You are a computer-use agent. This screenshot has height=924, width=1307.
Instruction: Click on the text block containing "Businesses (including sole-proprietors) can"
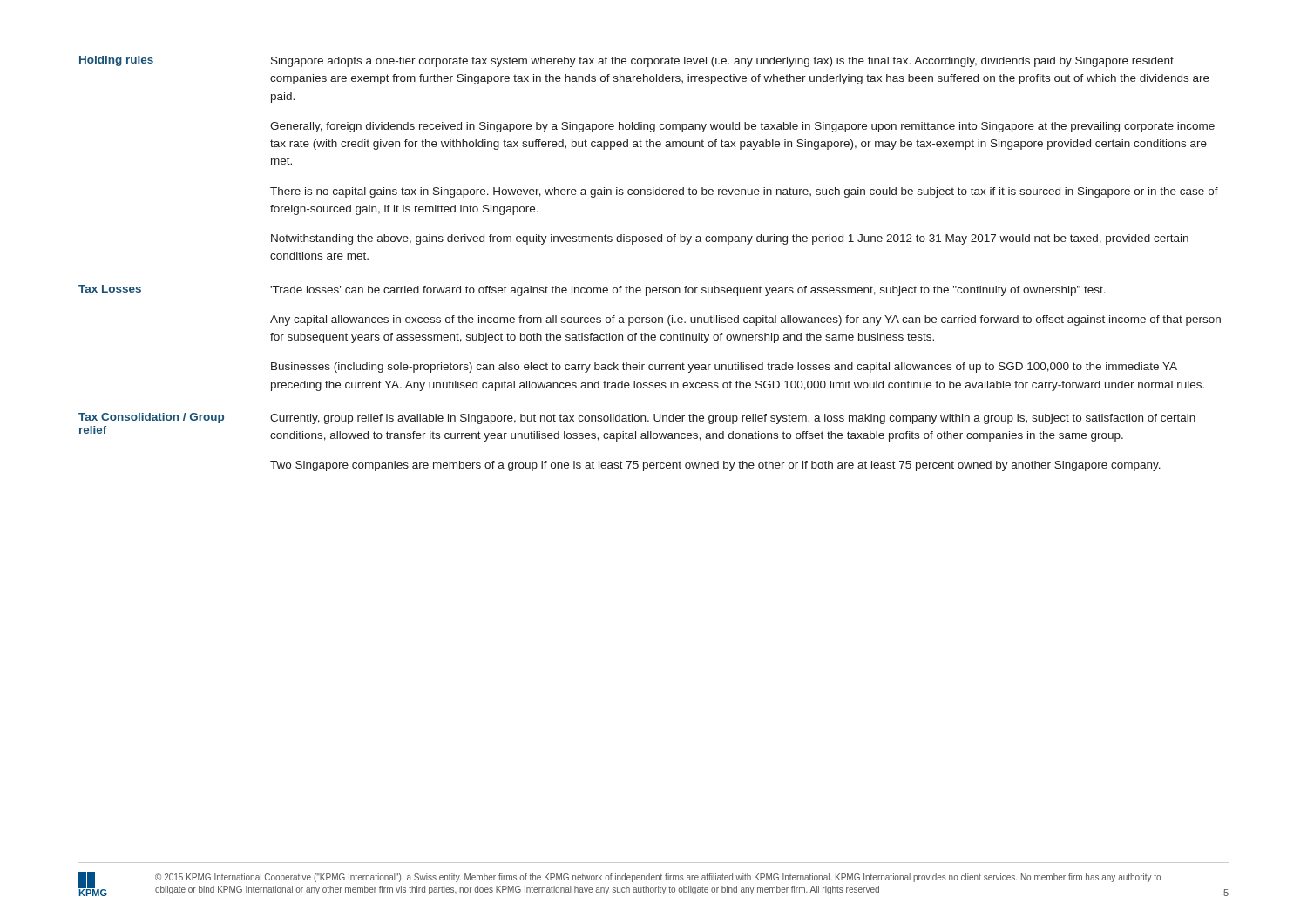click(738, 375)
